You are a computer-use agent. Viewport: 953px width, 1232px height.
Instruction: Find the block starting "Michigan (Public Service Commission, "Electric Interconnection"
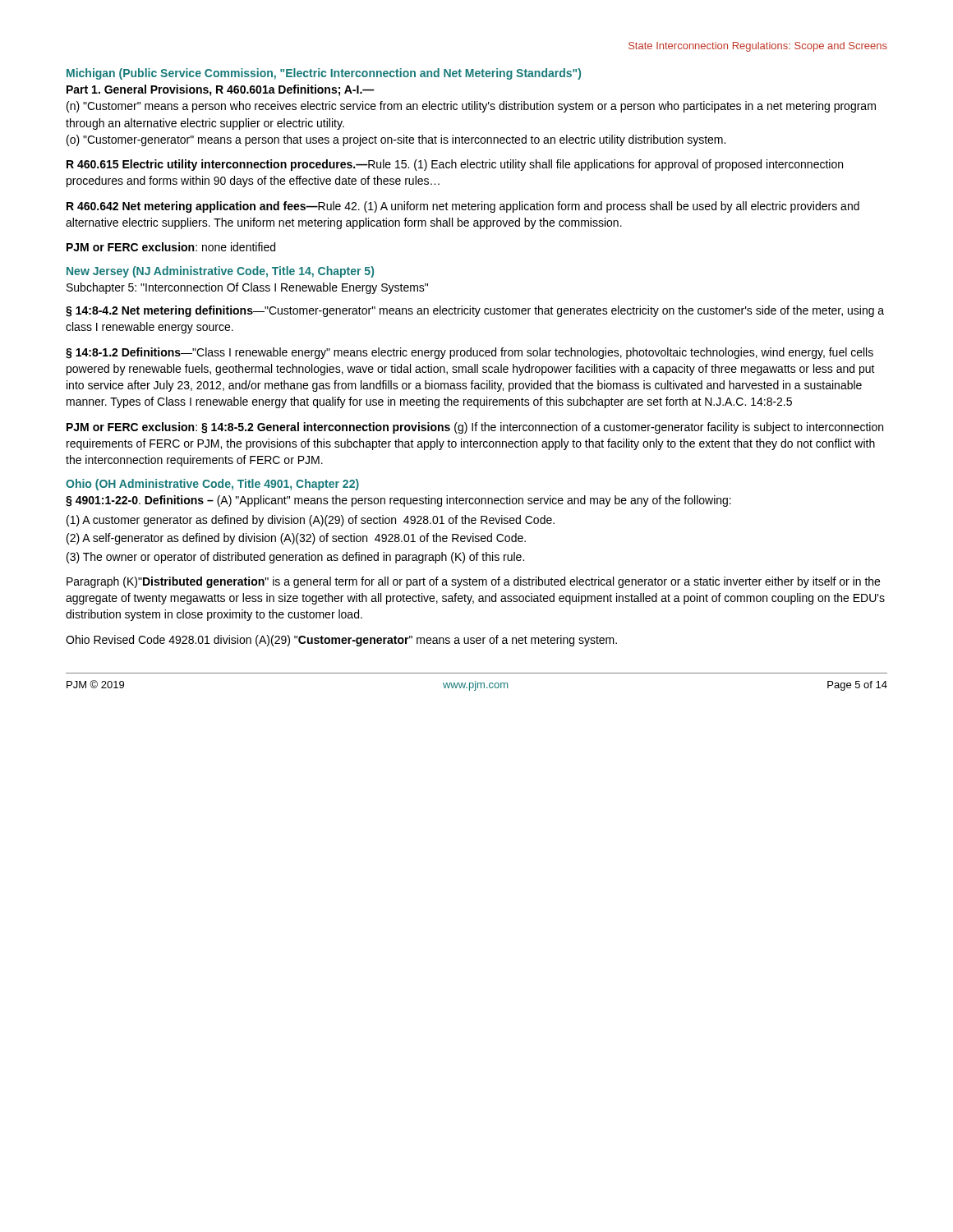coord(324,73)
